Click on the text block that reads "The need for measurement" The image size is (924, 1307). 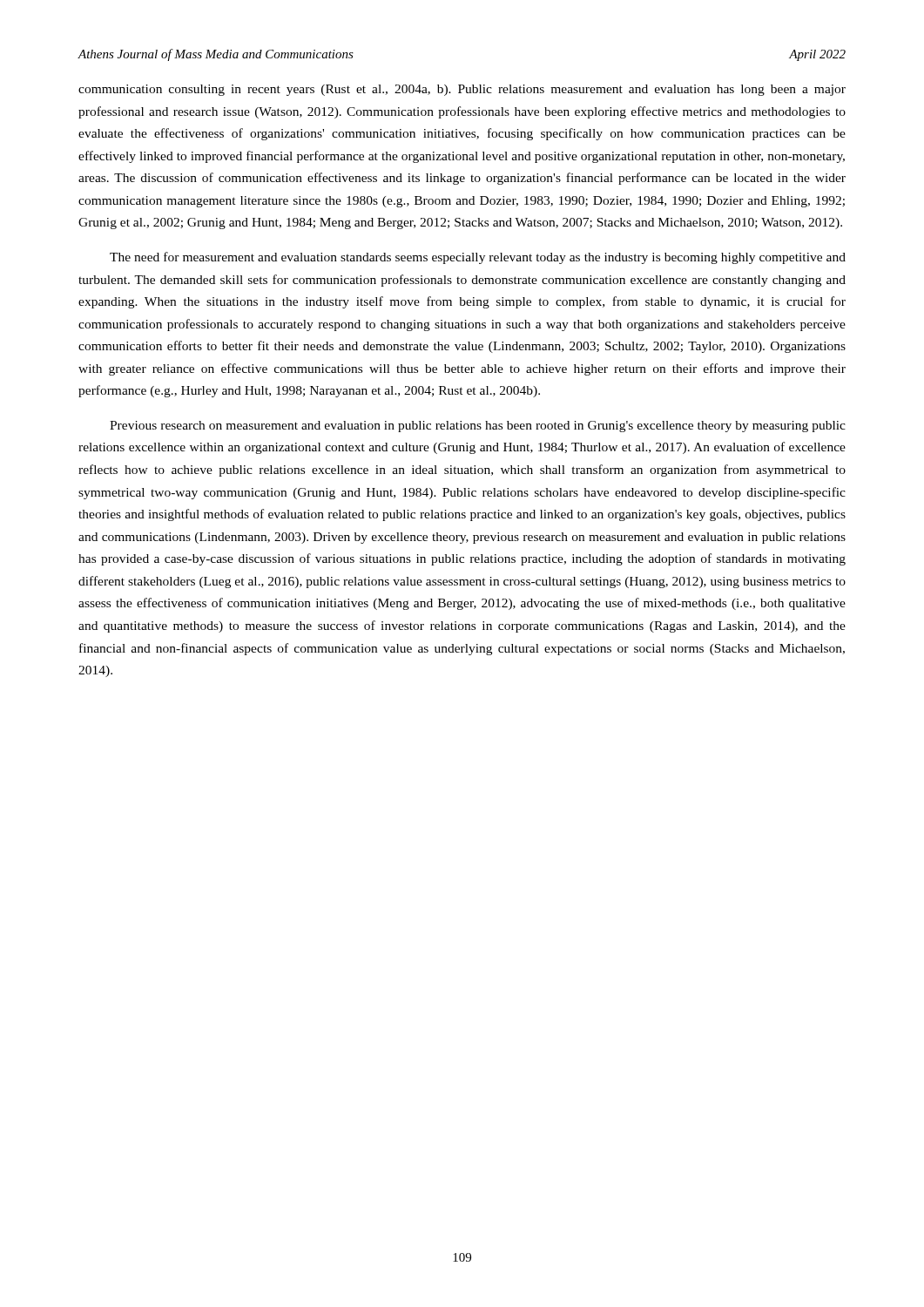tap(462, 323)
